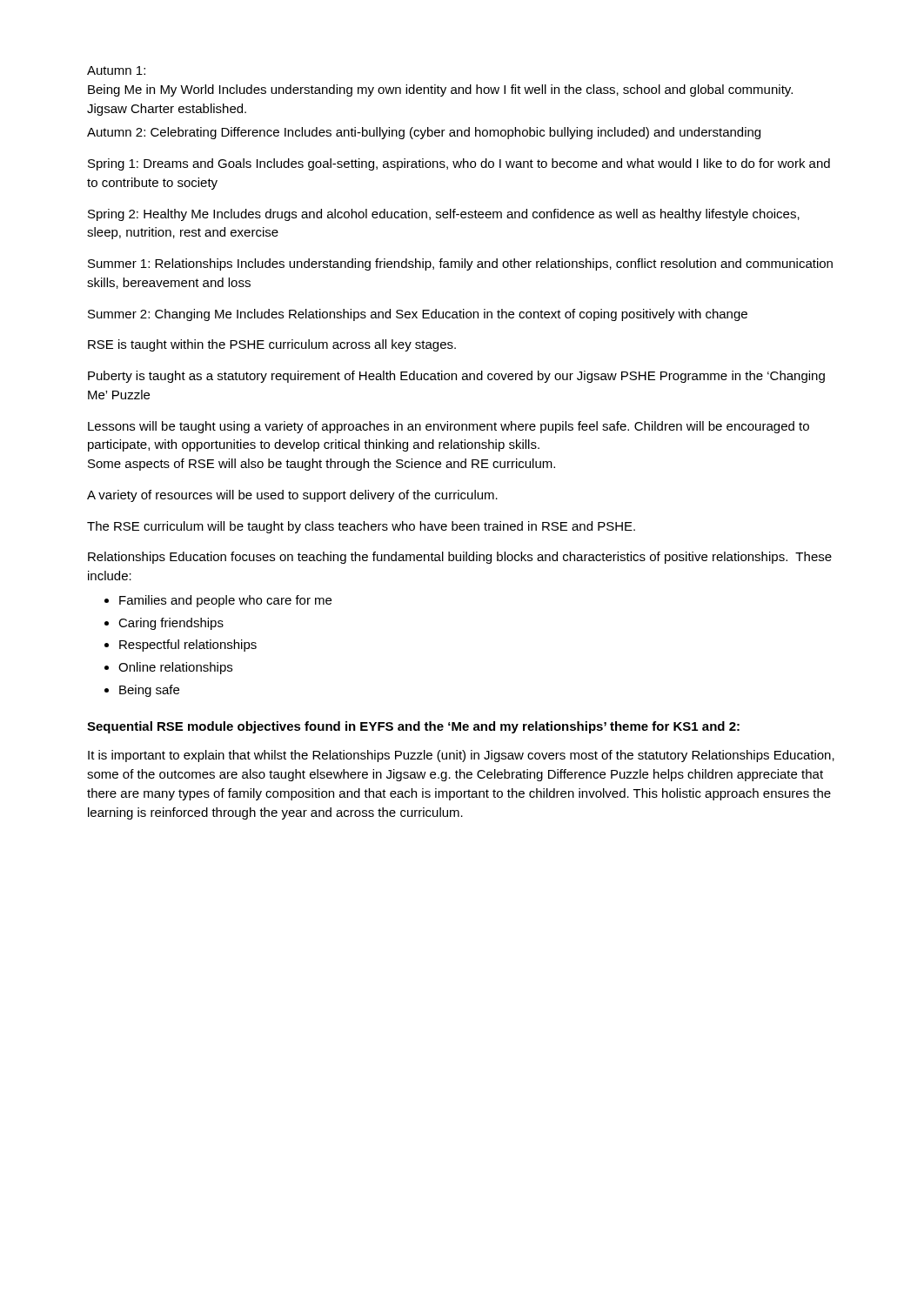
Task: Find "Online relationships" on this page
Action: [176, 667]
